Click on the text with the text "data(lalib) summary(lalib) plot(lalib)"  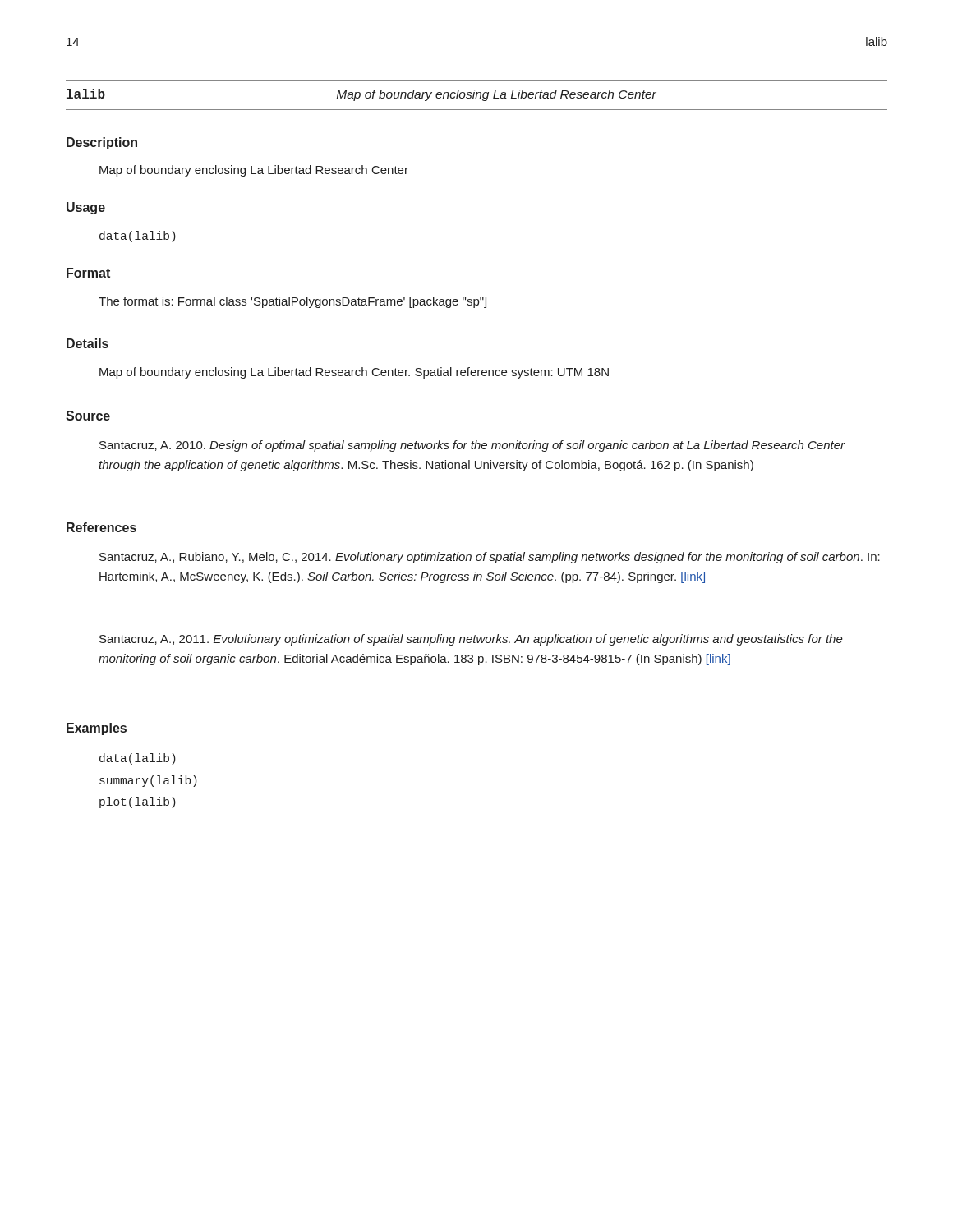click(x=149, y=781)
